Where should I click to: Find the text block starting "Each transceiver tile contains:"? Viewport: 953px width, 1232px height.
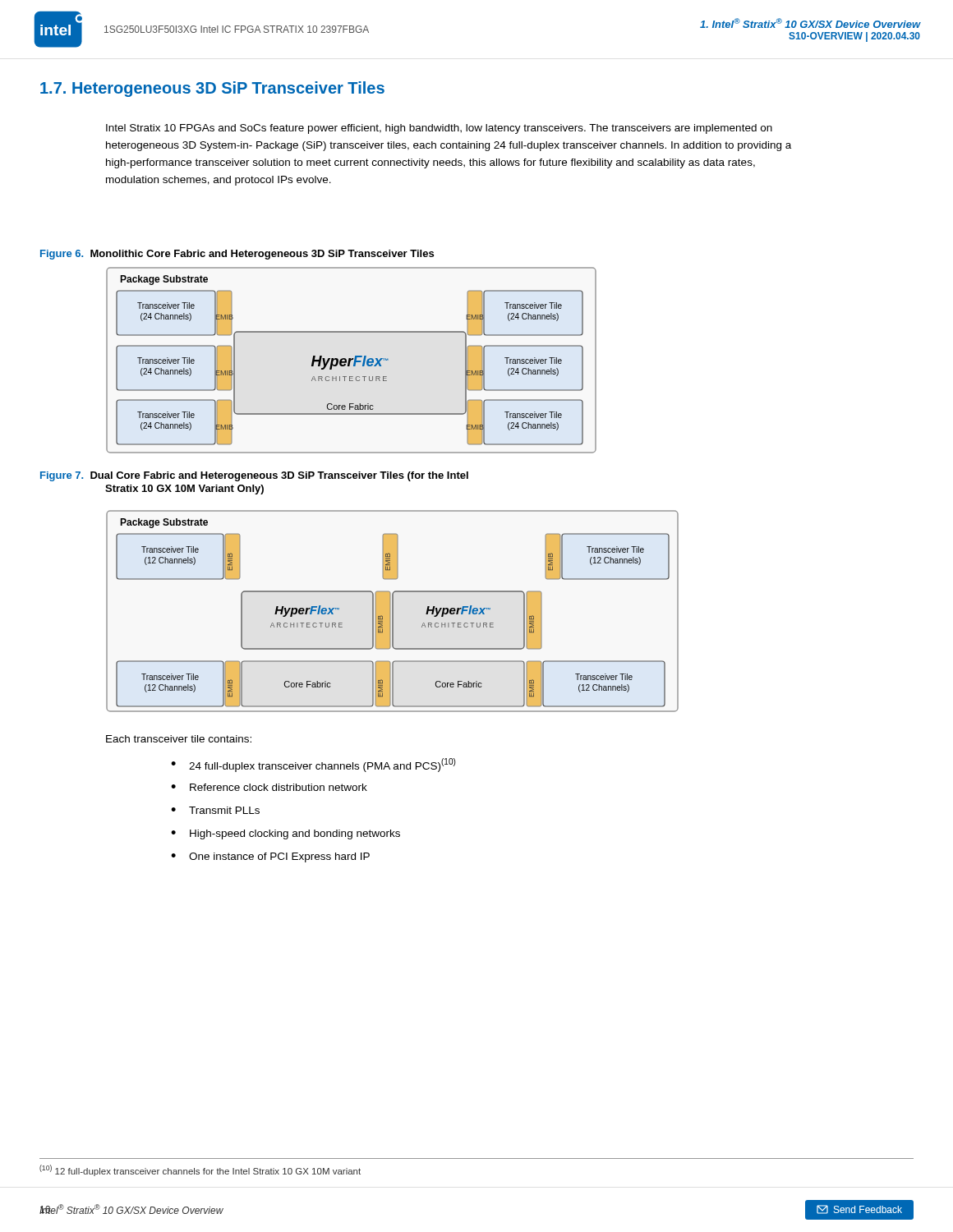pyautogui.click(x=179, y=739)
